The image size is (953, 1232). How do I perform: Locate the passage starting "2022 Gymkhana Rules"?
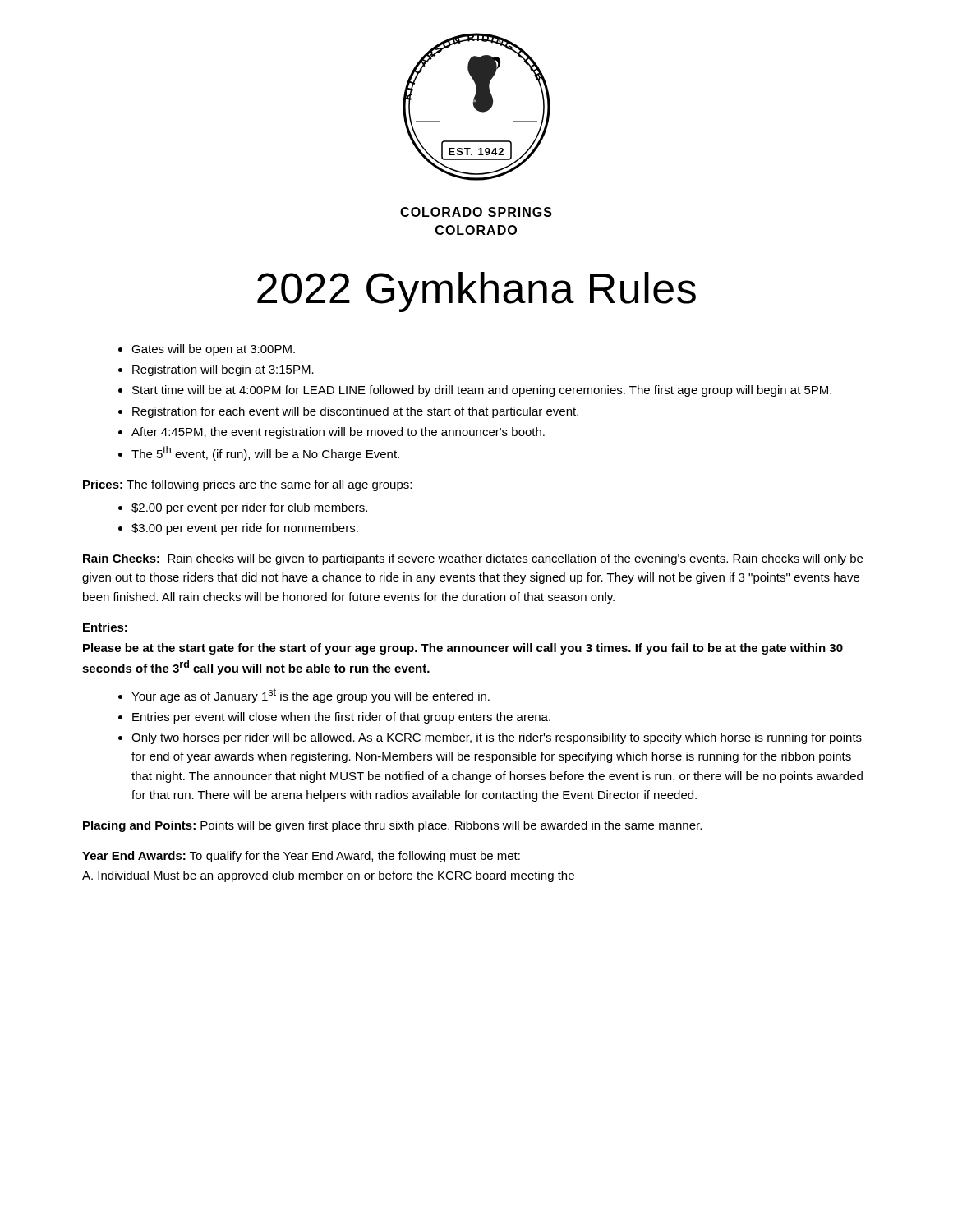476,288
